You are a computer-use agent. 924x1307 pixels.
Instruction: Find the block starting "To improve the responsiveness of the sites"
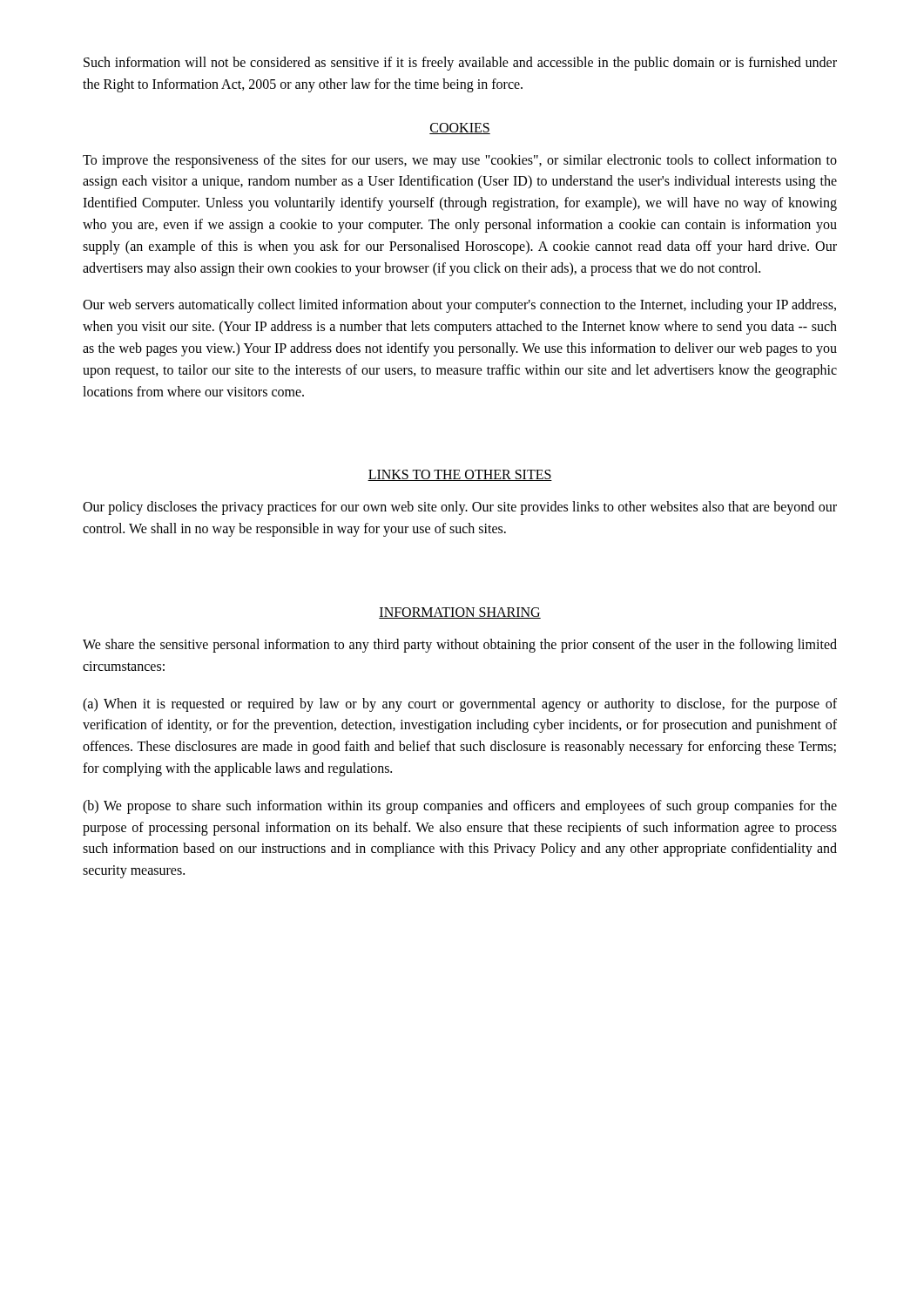pyautogui.click(x=460, y=214)
